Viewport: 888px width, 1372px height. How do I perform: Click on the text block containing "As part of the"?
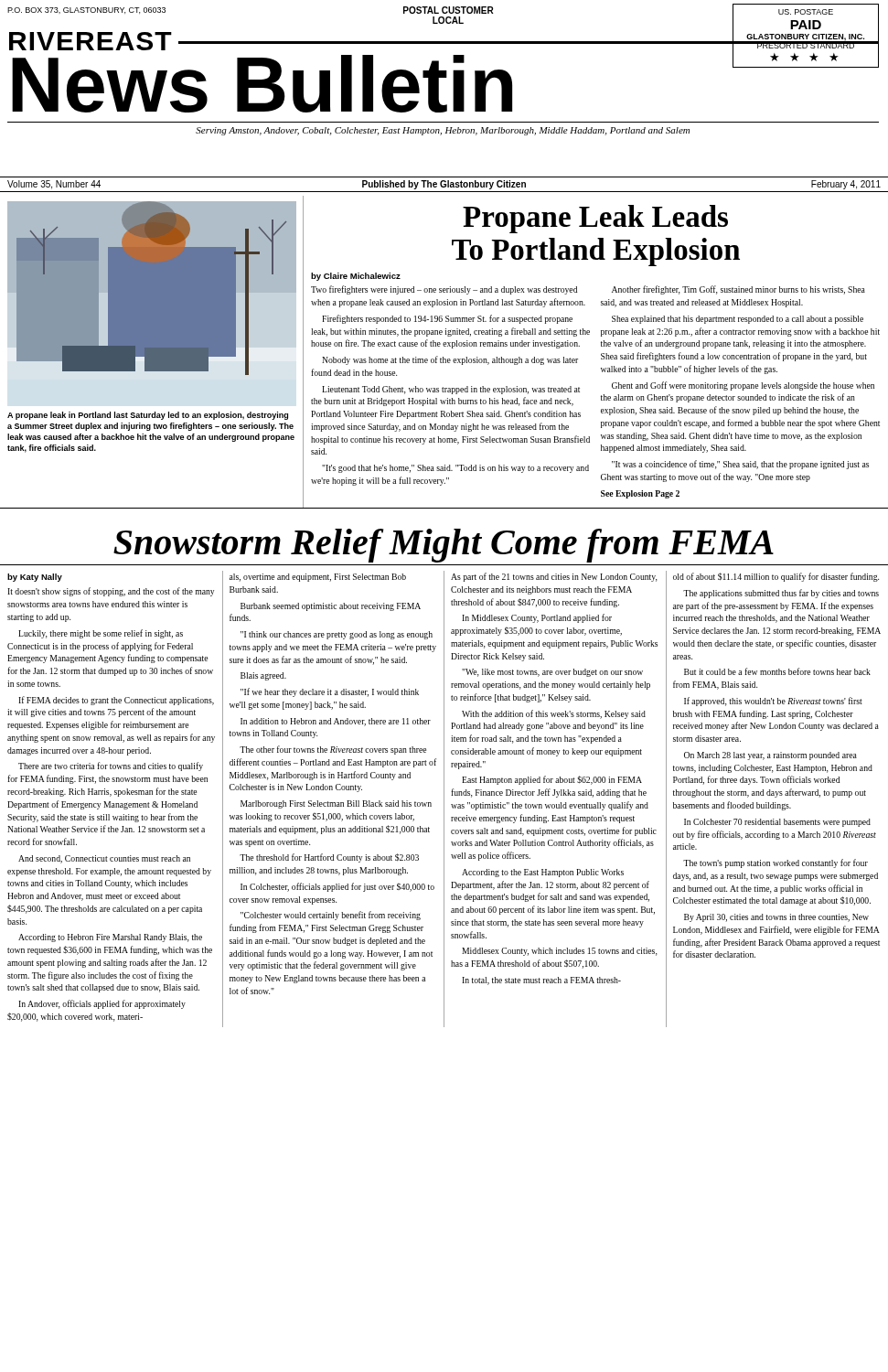click(555, 779)
